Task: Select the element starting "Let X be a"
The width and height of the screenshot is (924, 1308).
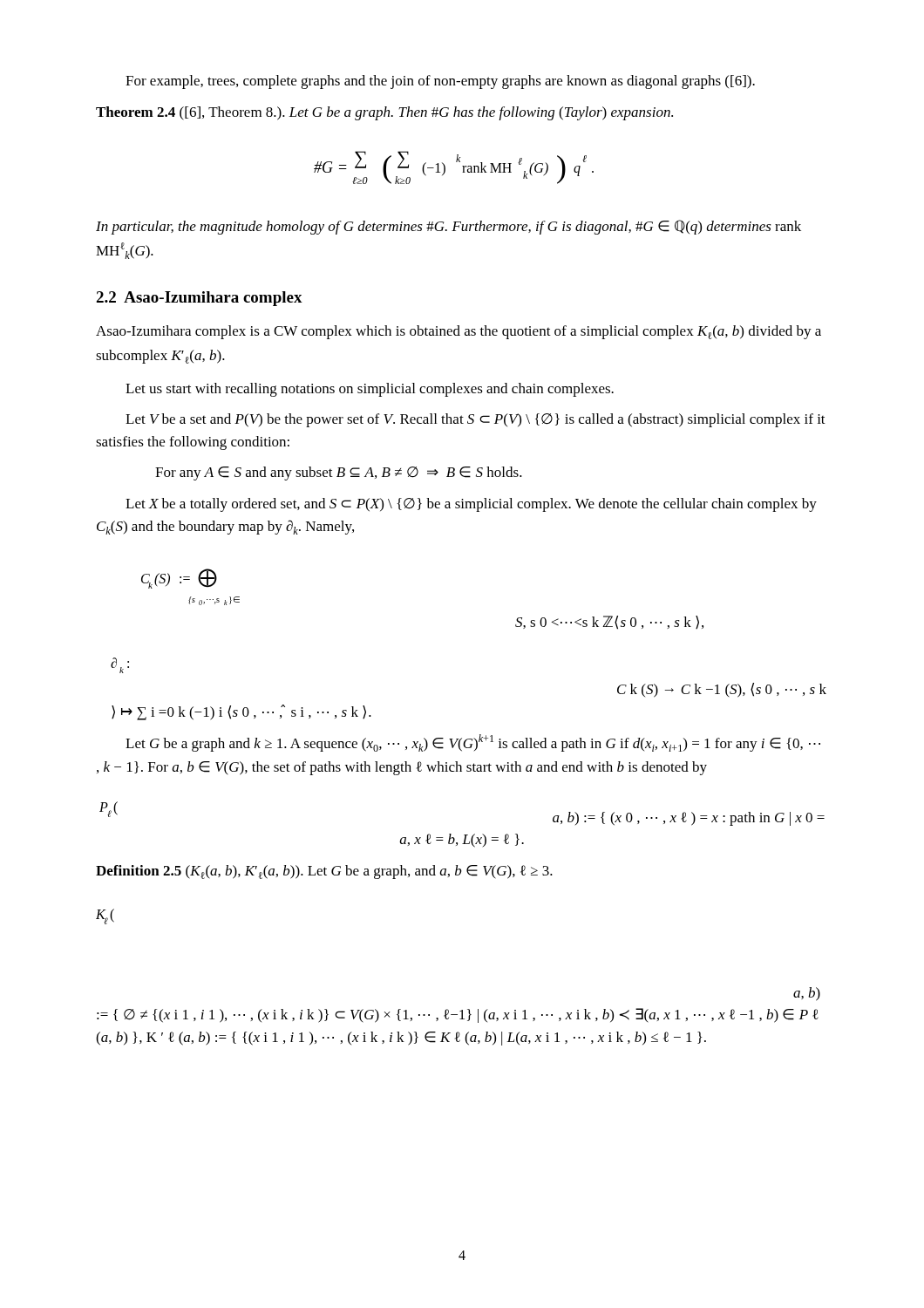Action: [x=462, y=516]
